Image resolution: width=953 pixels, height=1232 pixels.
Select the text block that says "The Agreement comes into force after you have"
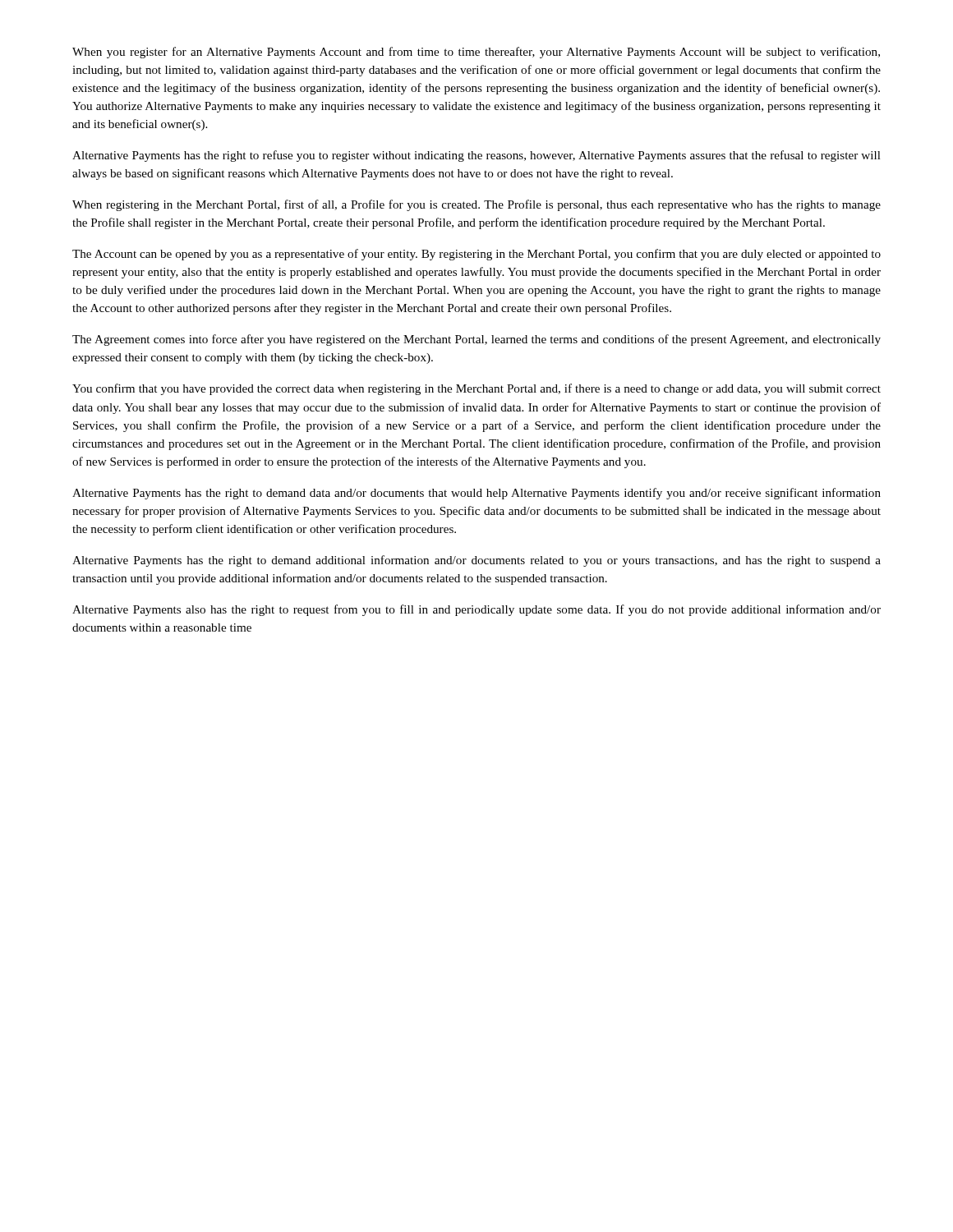point(476,348)
